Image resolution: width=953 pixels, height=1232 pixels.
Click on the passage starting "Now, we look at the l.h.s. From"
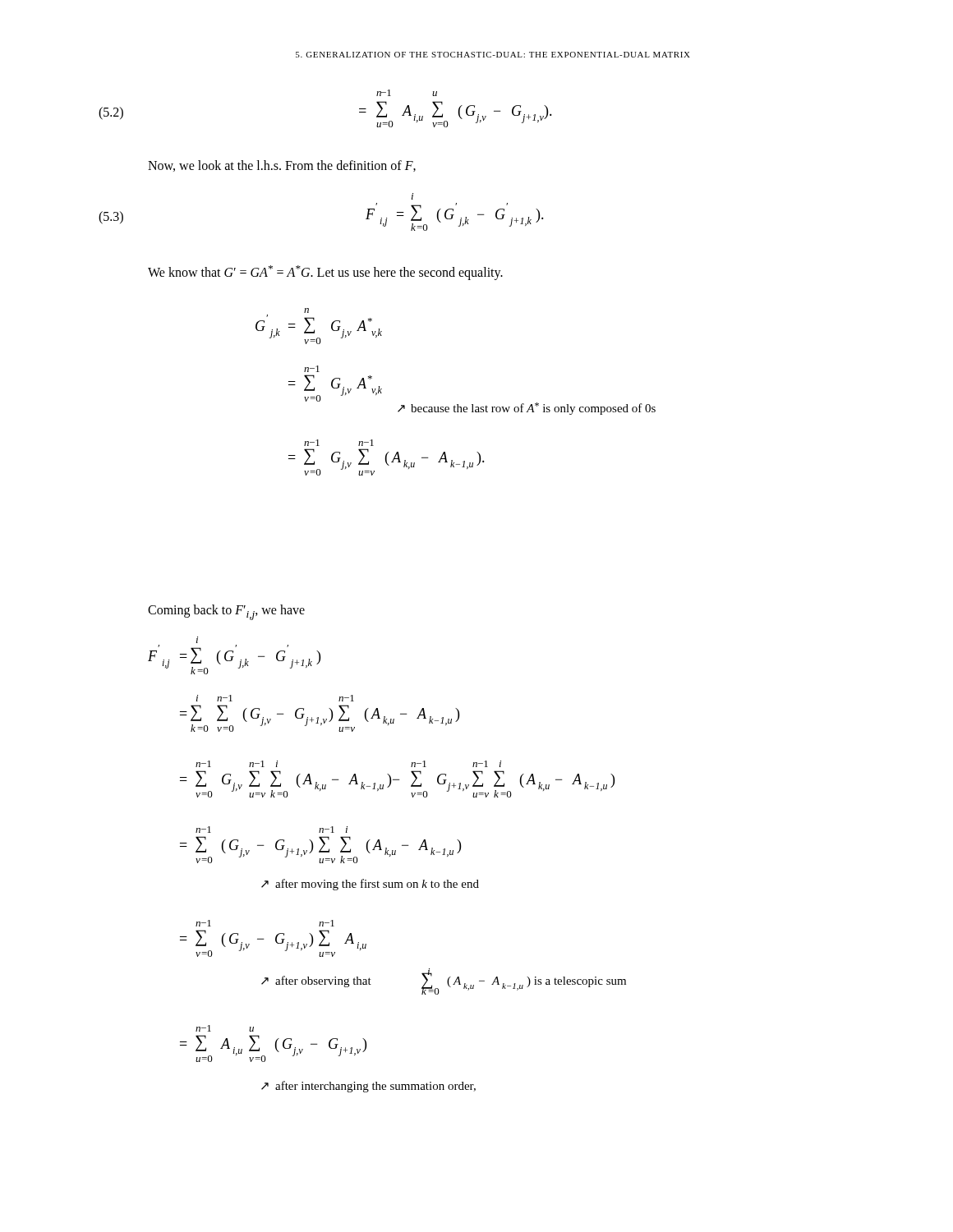(x=282, y=166)
